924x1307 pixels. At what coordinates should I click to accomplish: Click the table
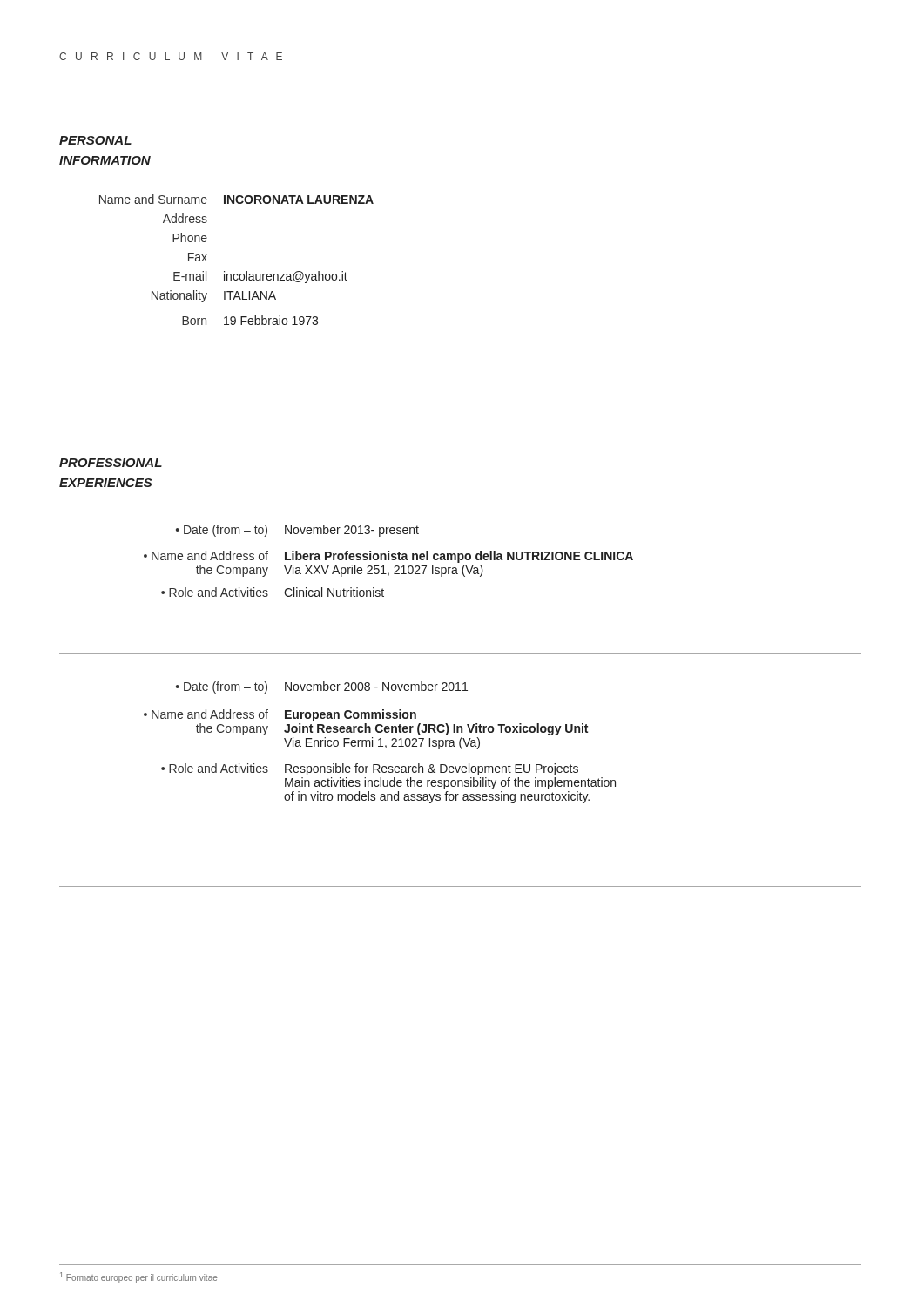coord(355,260)
